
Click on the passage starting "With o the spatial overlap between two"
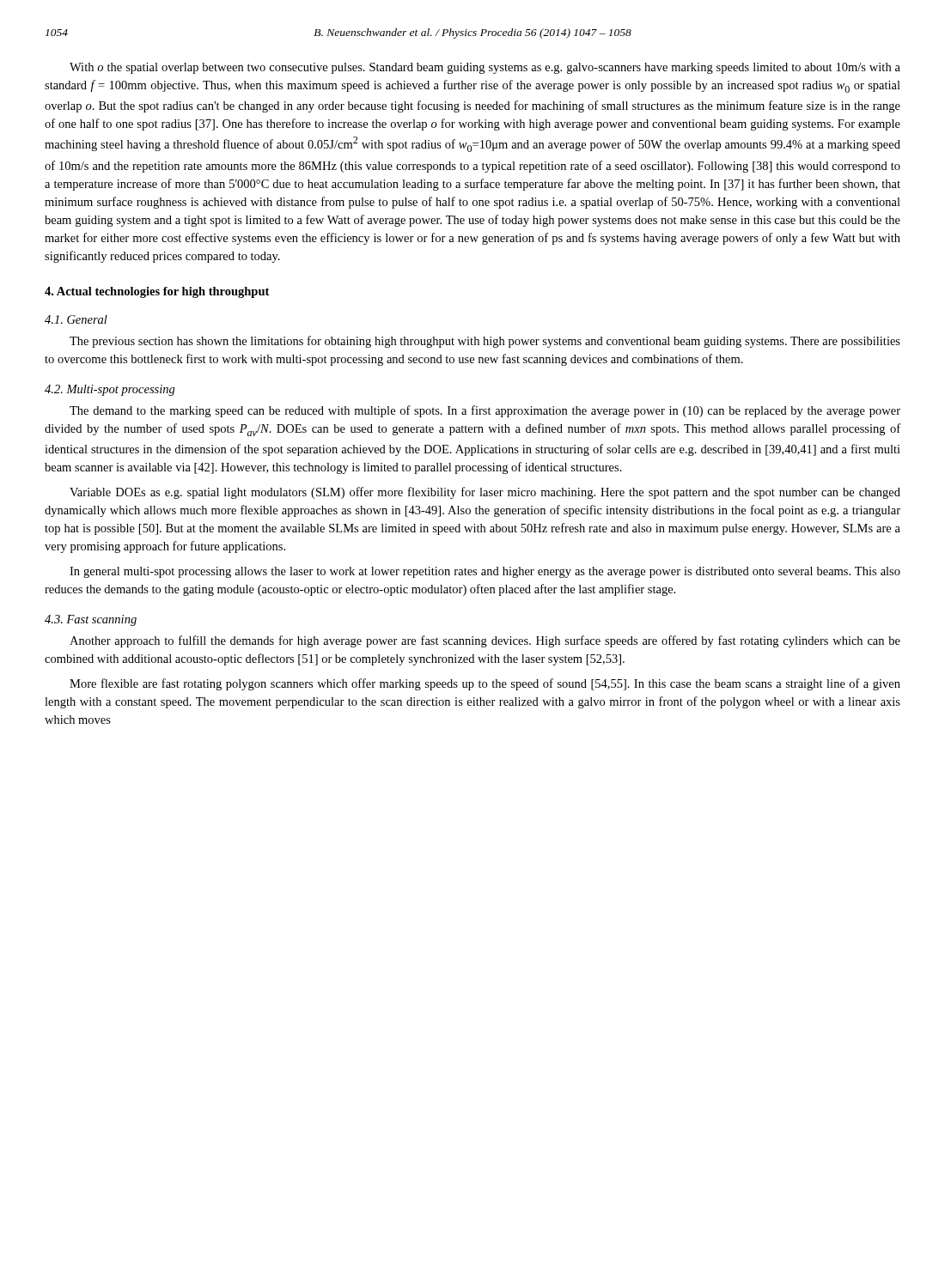click(472, 162)
